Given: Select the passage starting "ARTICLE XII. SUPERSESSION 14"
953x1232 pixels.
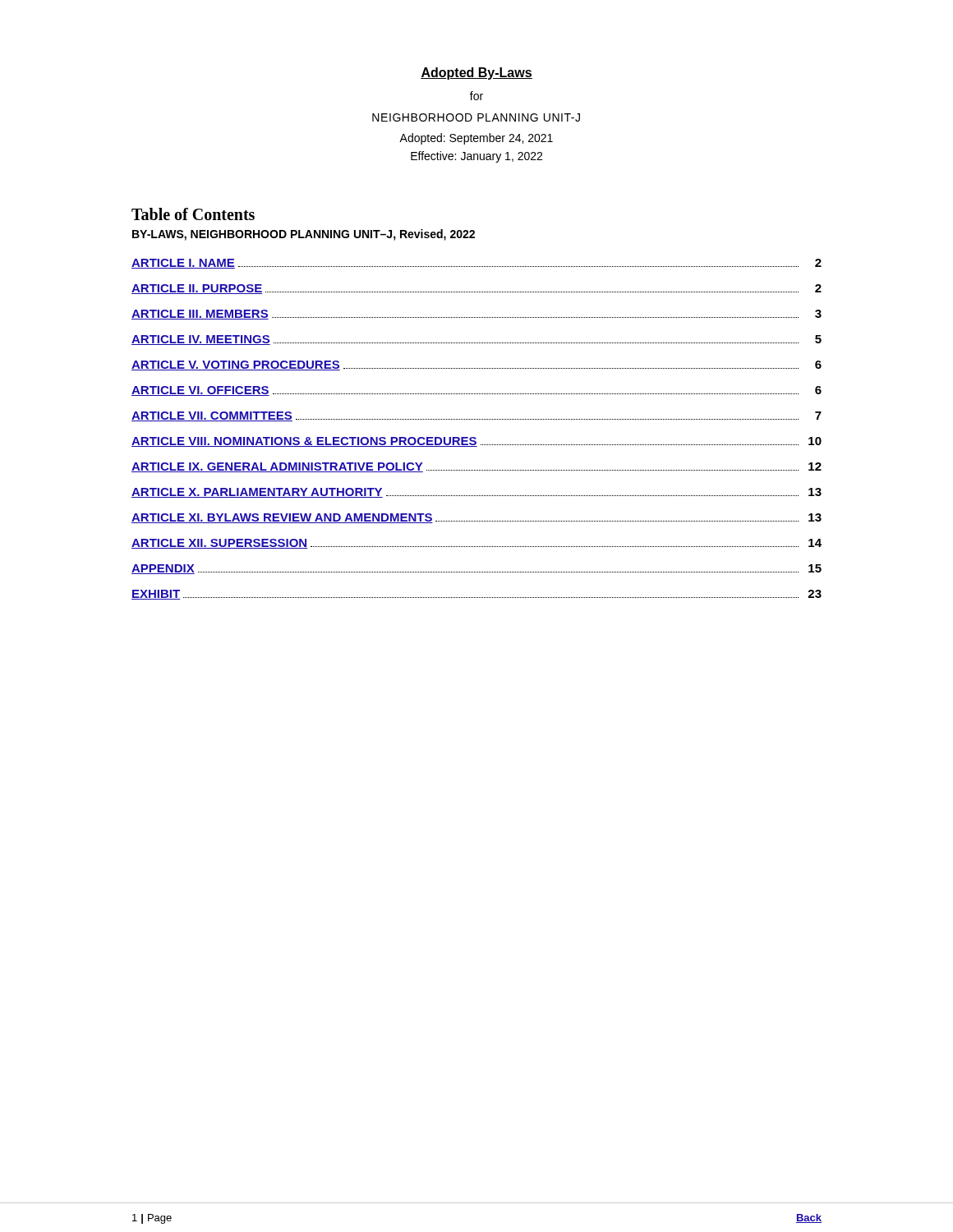Looking at the screenshot, I should [x=476, y=542].
